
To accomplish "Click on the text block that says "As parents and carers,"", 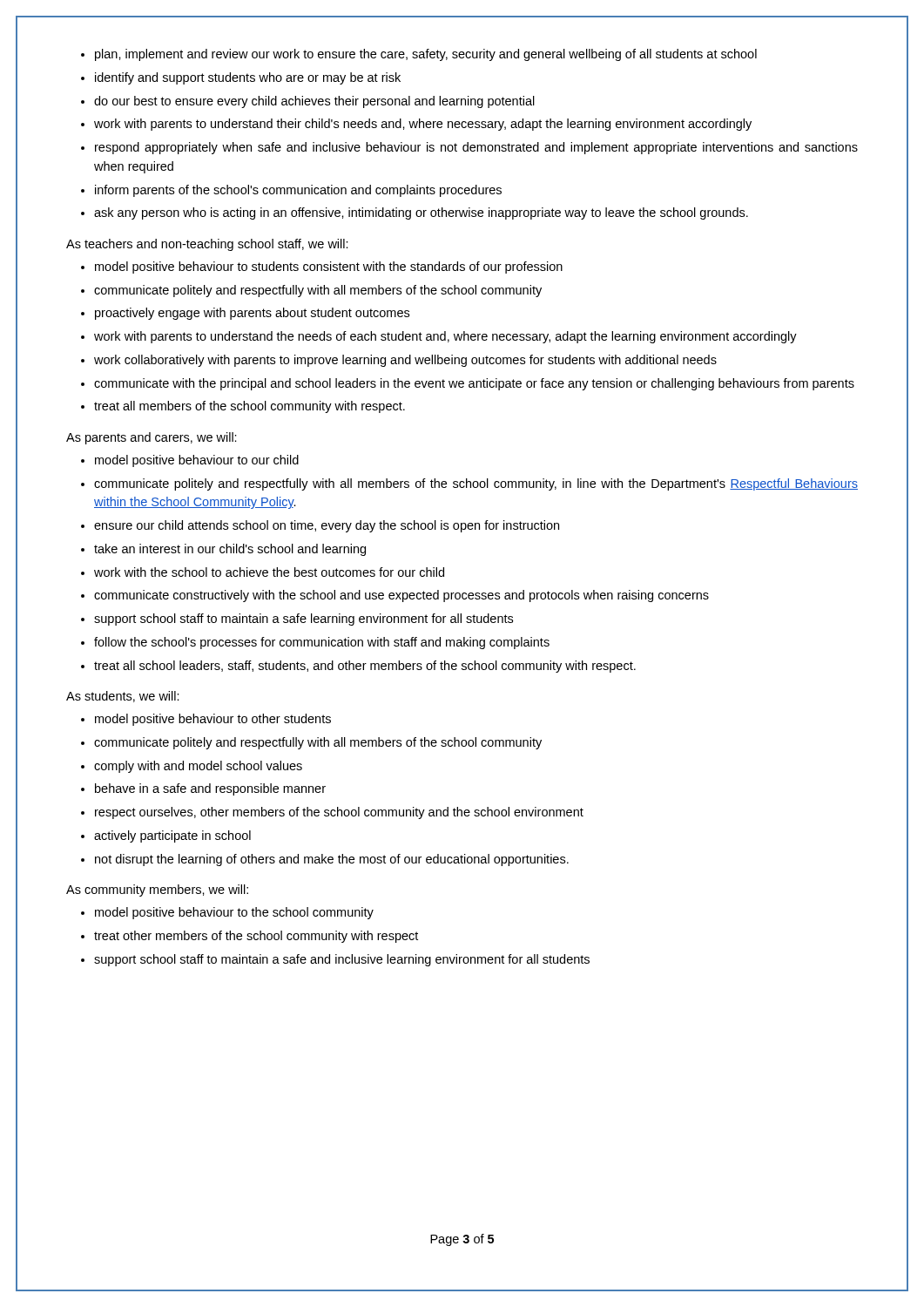I will (152, 437).
